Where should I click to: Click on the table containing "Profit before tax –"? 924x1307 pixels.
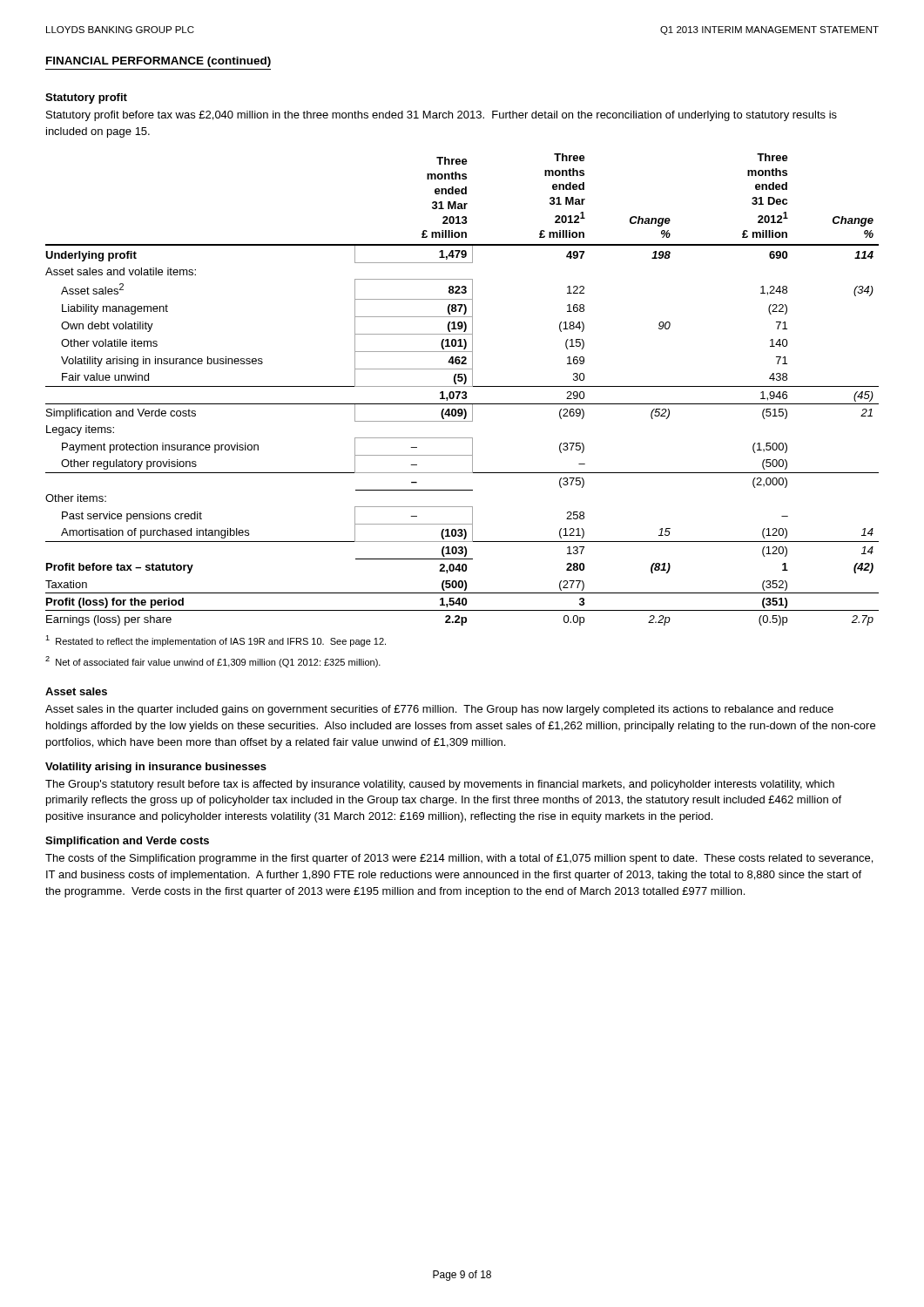click(462, 388)
